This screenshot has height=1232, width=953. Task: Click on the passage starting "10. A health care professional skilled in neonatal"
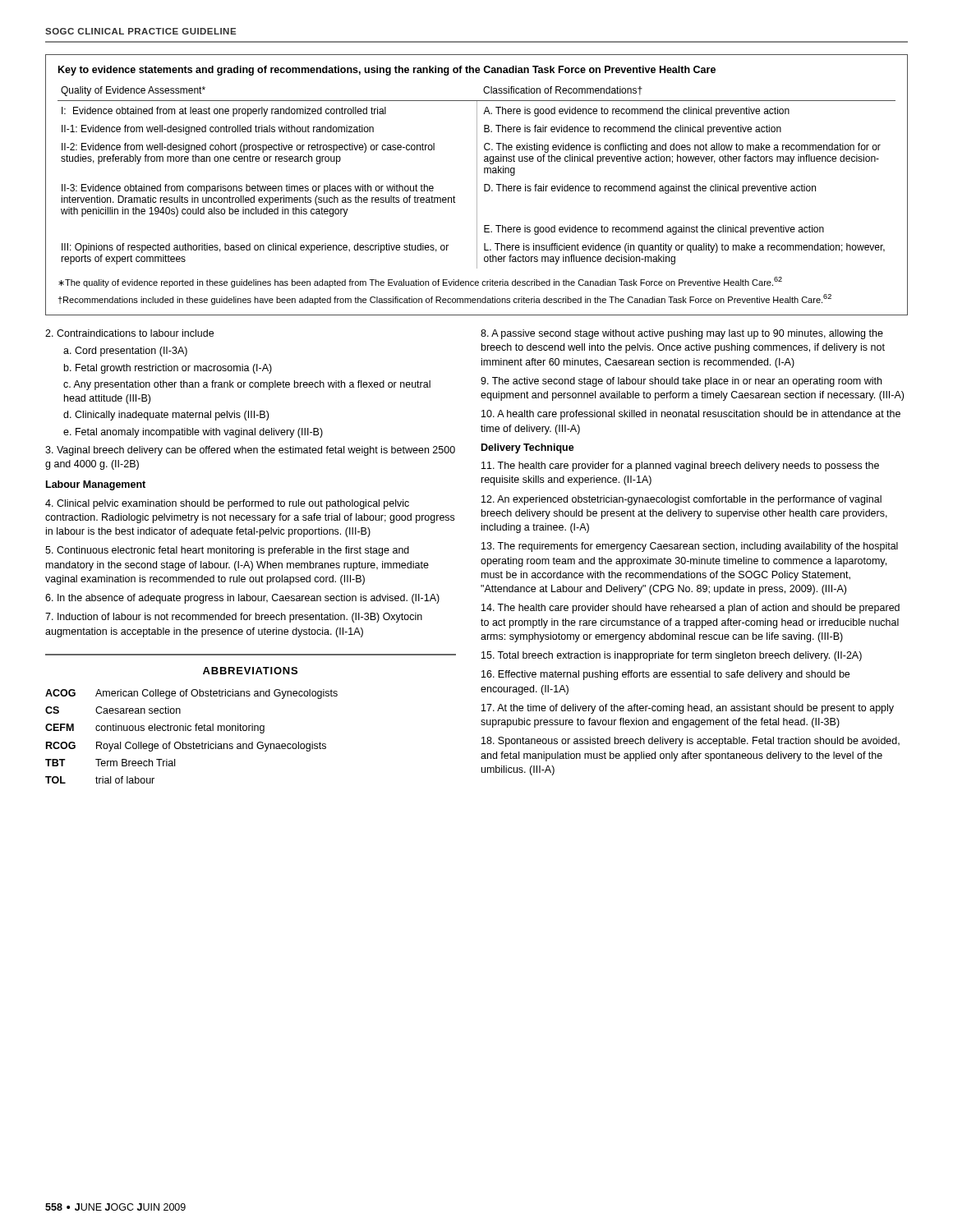(x=691, y=421)
